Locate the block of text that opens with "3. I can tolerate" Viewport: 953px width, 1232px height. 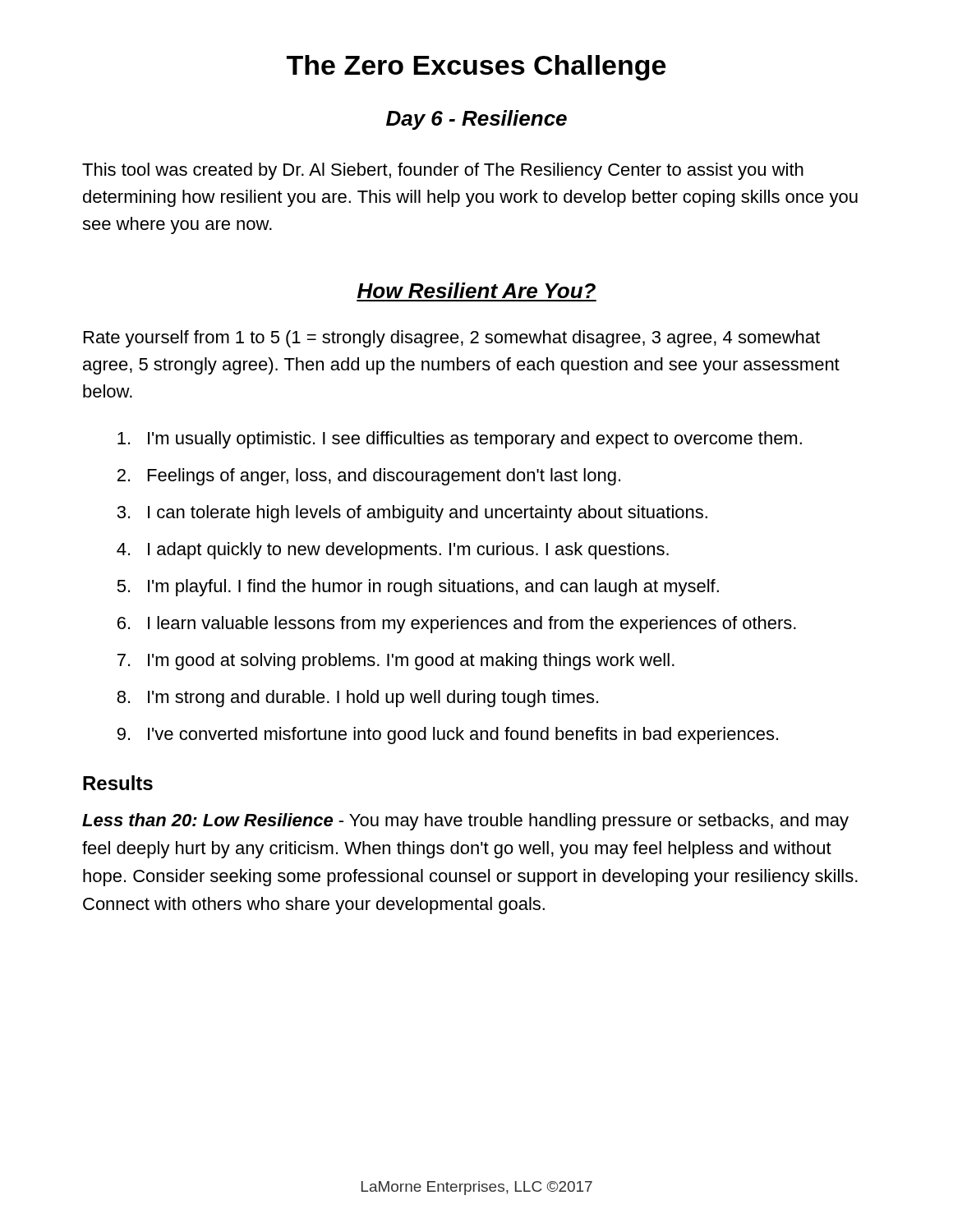[x=476, y=512]
